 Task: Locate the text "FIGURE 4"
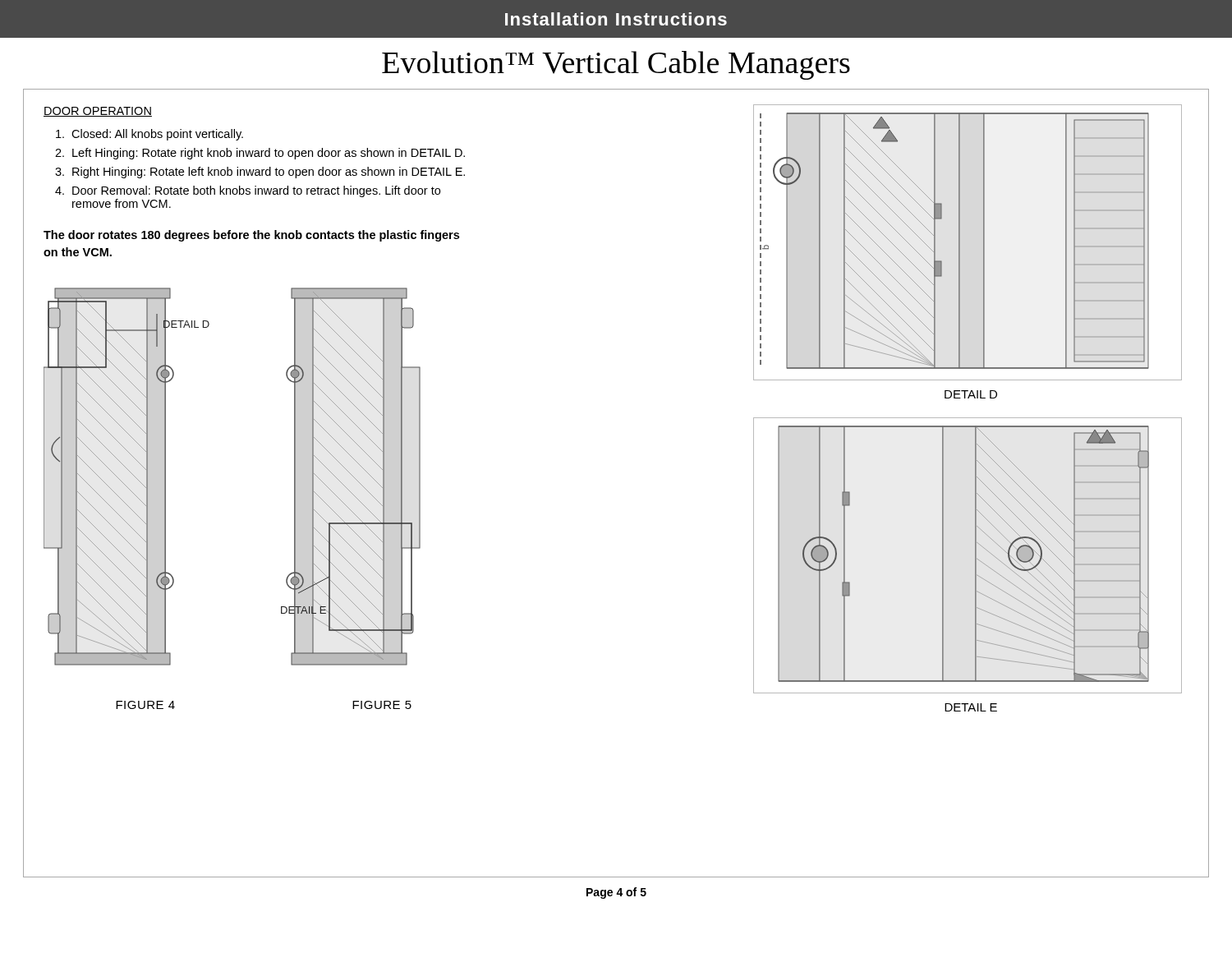pos(145,704)
